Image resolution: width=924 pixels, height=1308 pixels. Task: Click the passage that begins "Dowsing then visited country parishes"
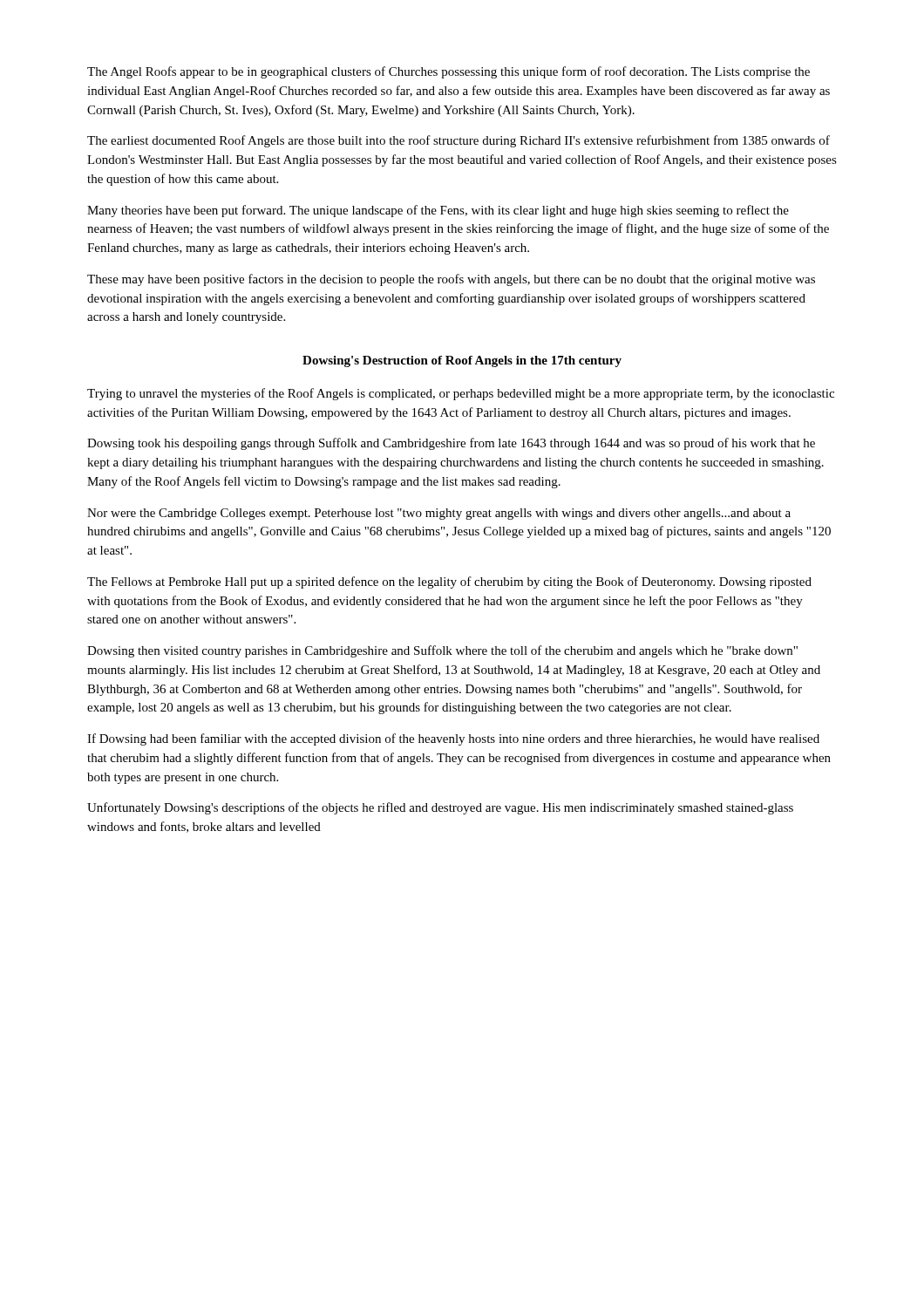[454, 679]
